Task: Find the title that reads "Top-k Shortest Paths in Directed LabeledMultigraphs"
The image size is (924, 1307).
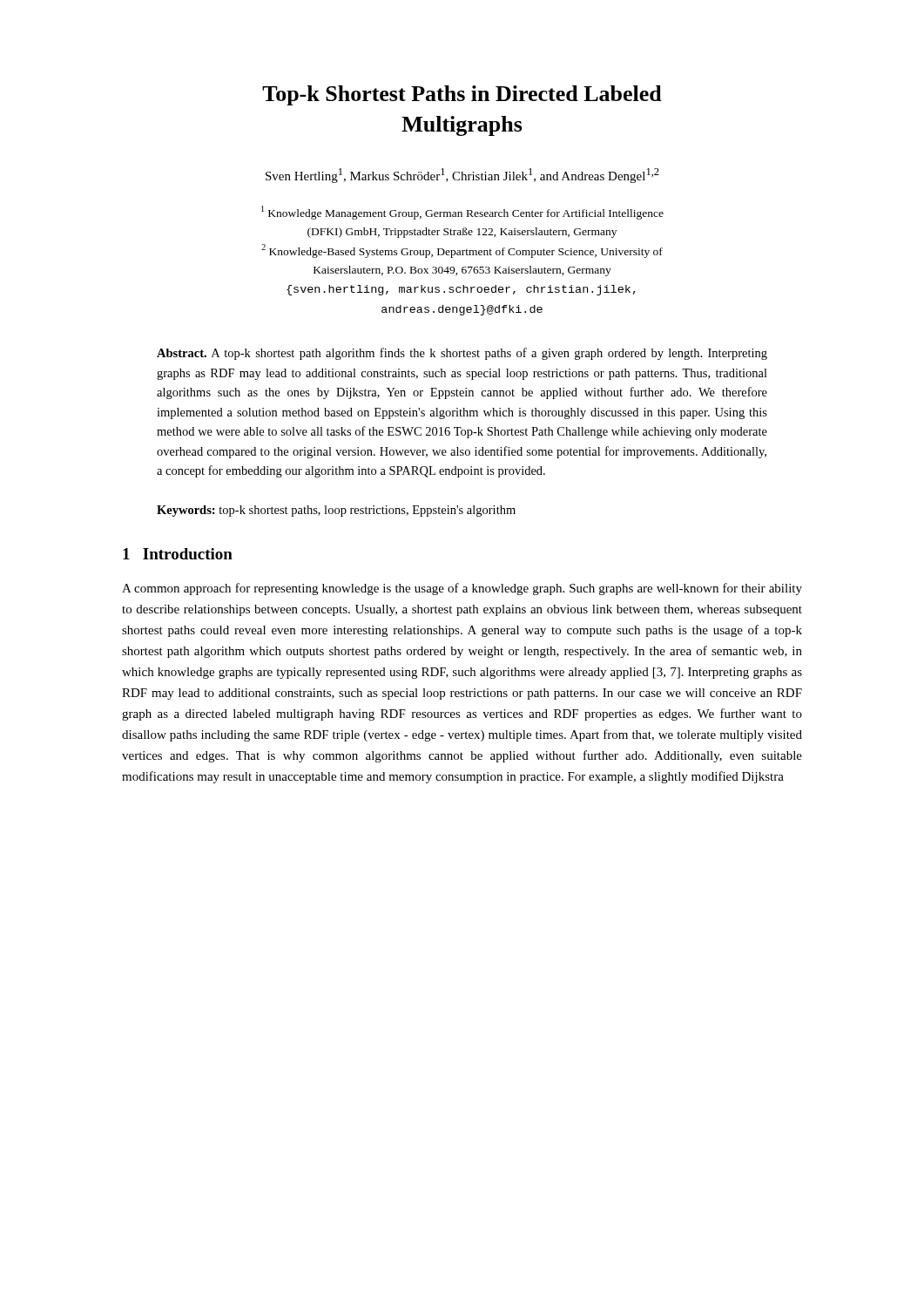Action: point(462,109)
